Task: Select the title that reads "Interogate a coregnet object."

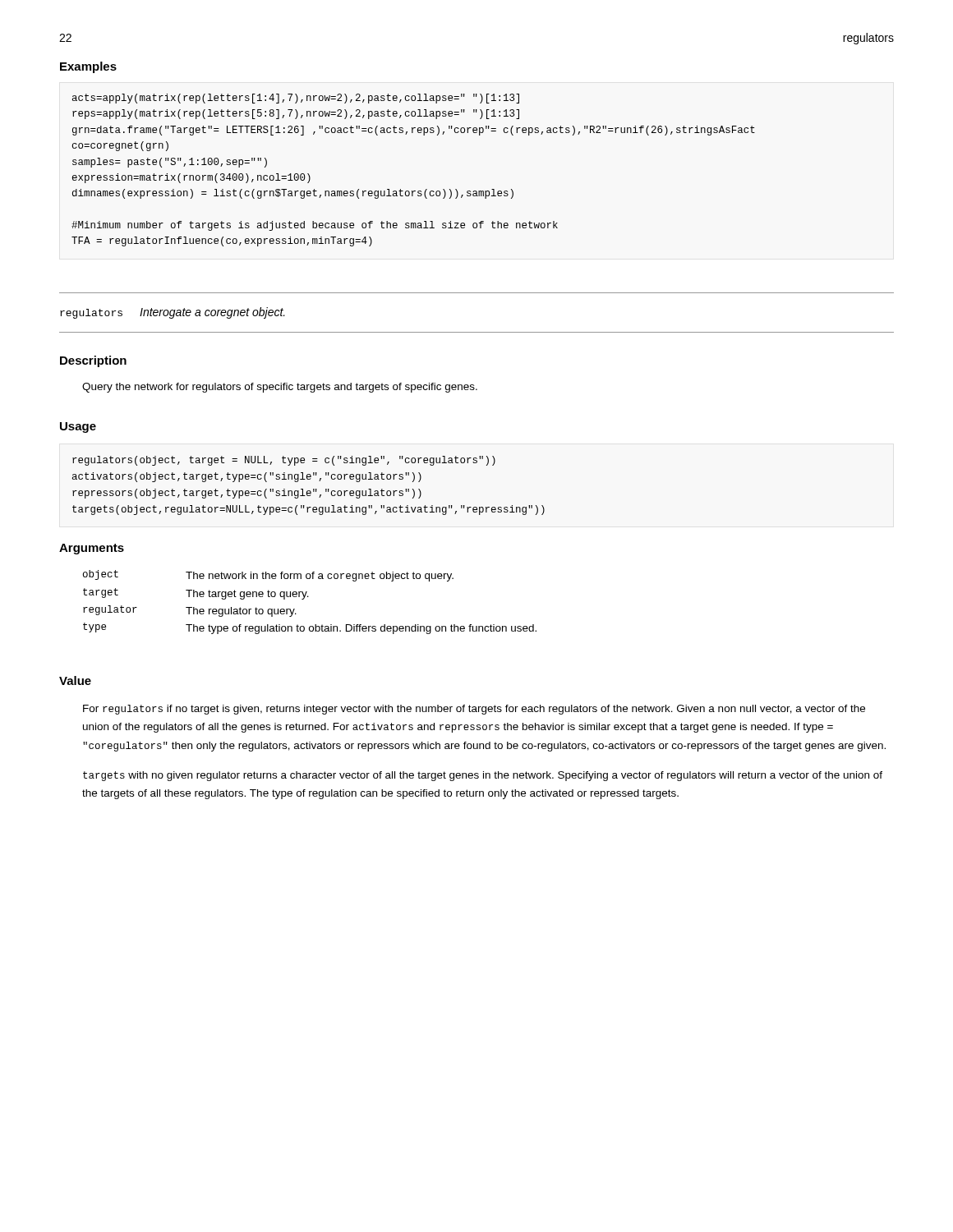Action: [213, 312]
